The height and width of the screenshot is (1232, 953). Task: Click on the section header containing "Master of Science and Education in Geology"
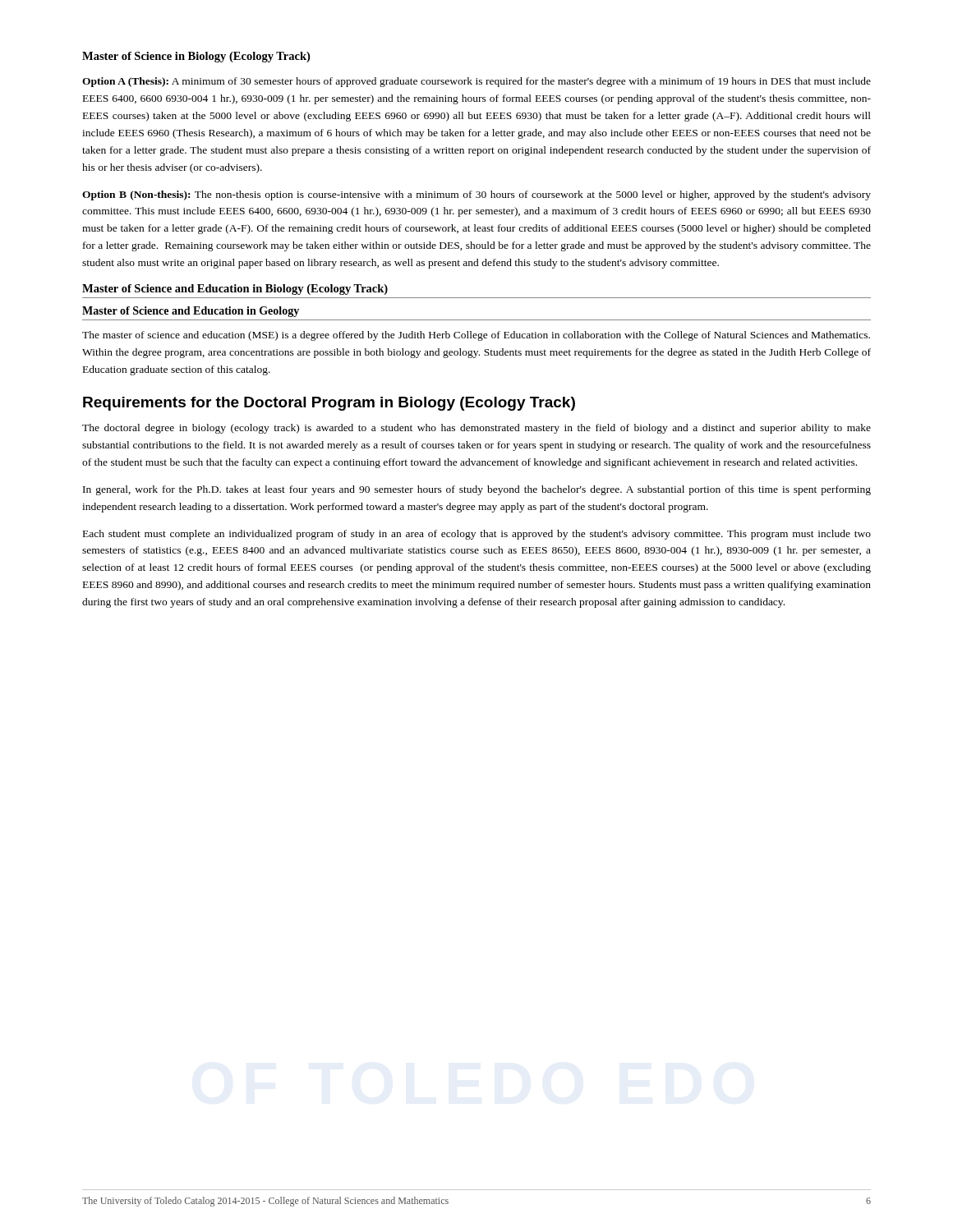pos(191,311)
